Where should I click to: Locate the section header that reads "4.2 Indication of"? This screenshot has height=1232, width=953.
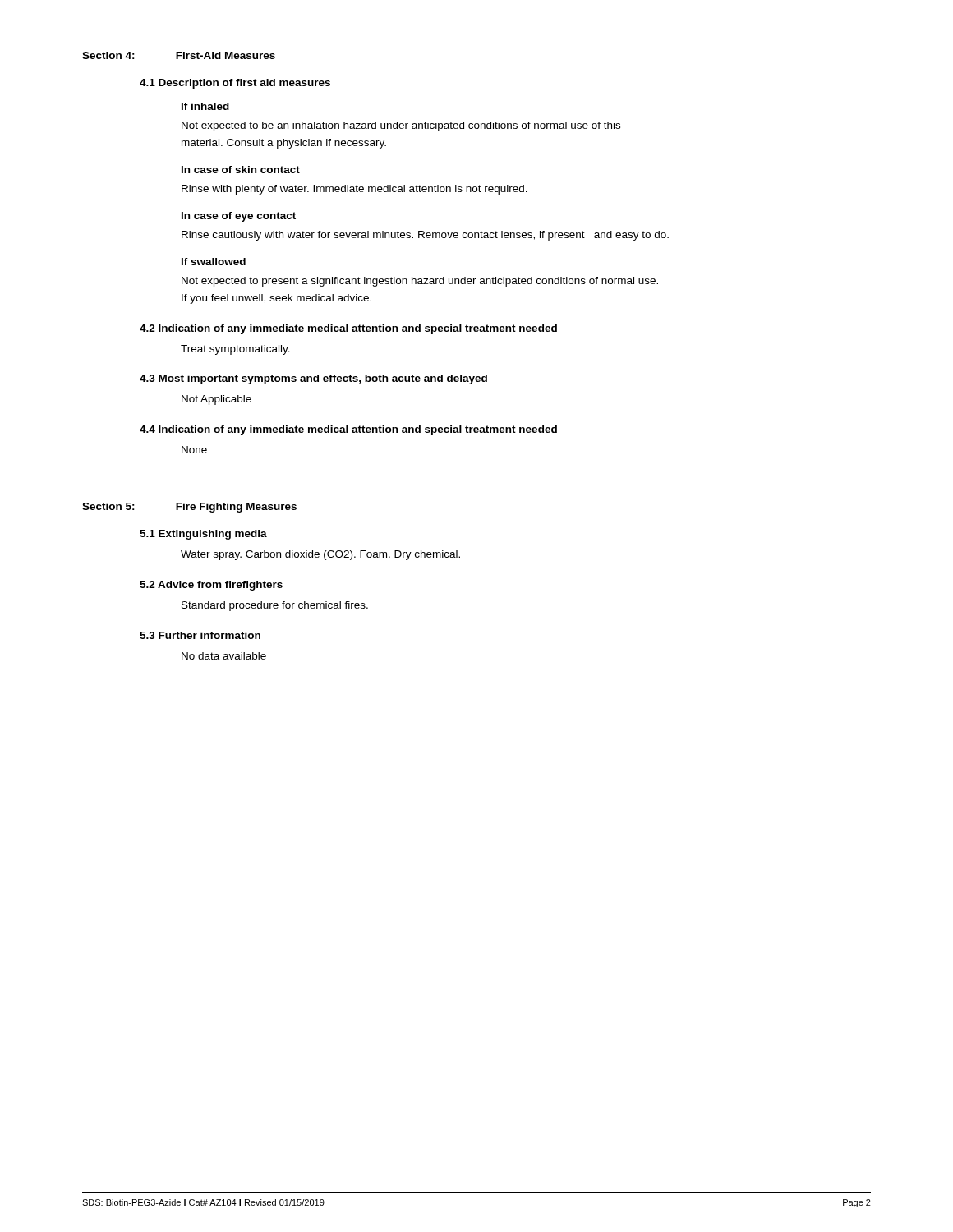[349, 328]
